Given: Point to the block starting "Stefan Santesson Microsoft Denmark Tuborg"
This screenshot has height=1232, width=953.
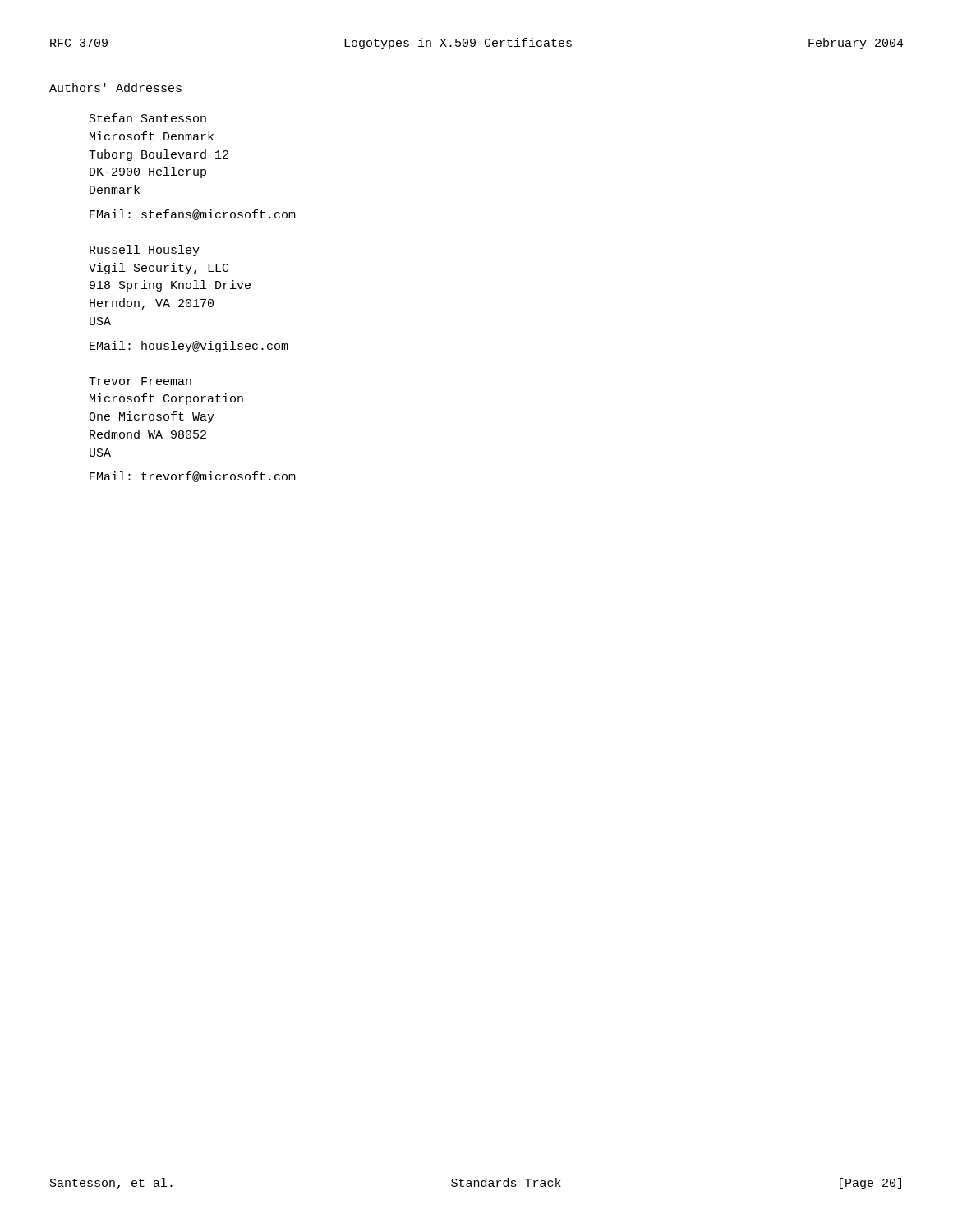Looking at the screenshot, I should [x=159, y=155].
